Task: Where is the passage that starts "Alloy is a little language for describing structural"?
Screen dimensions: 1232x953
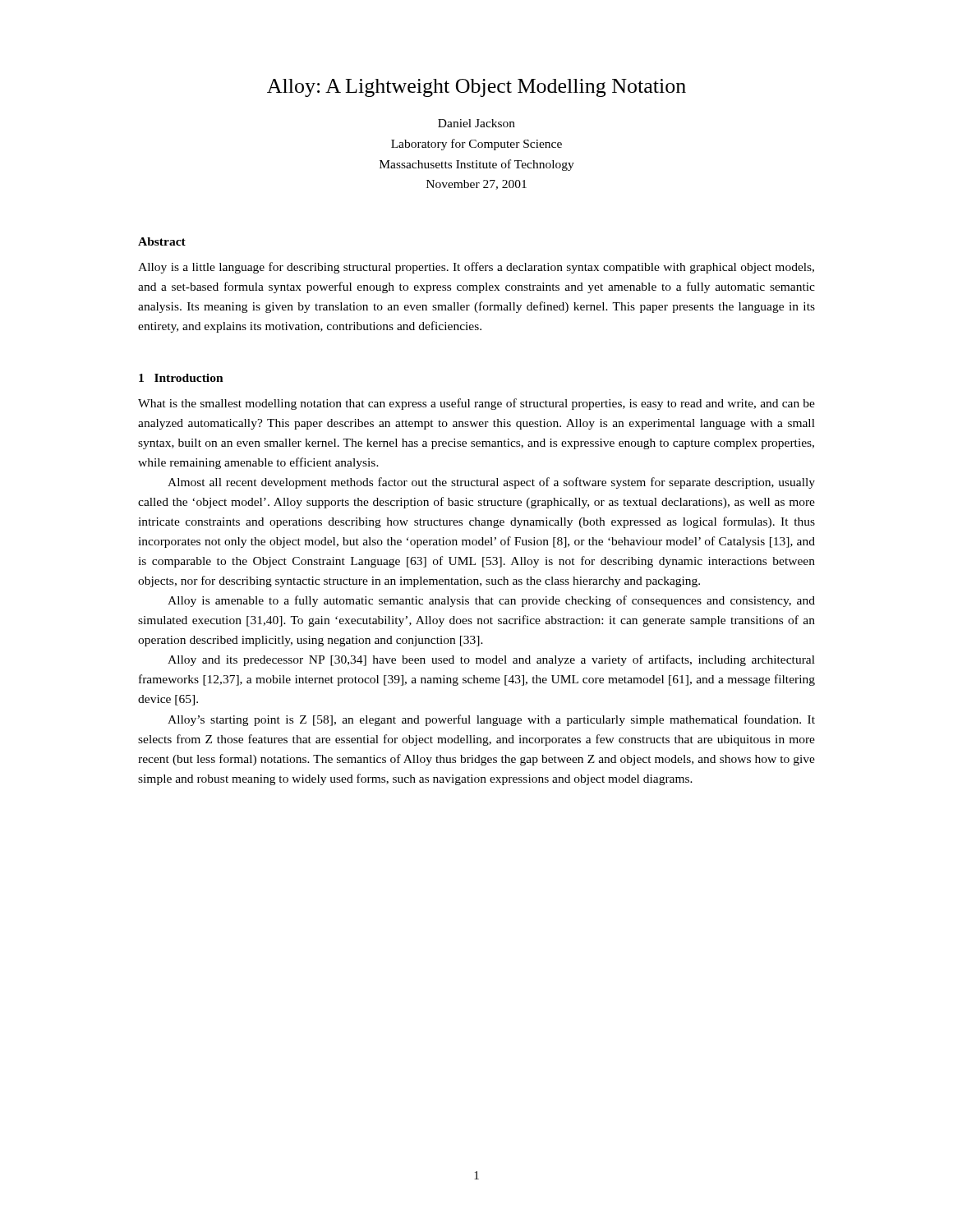Action: (x=476, y=297)
